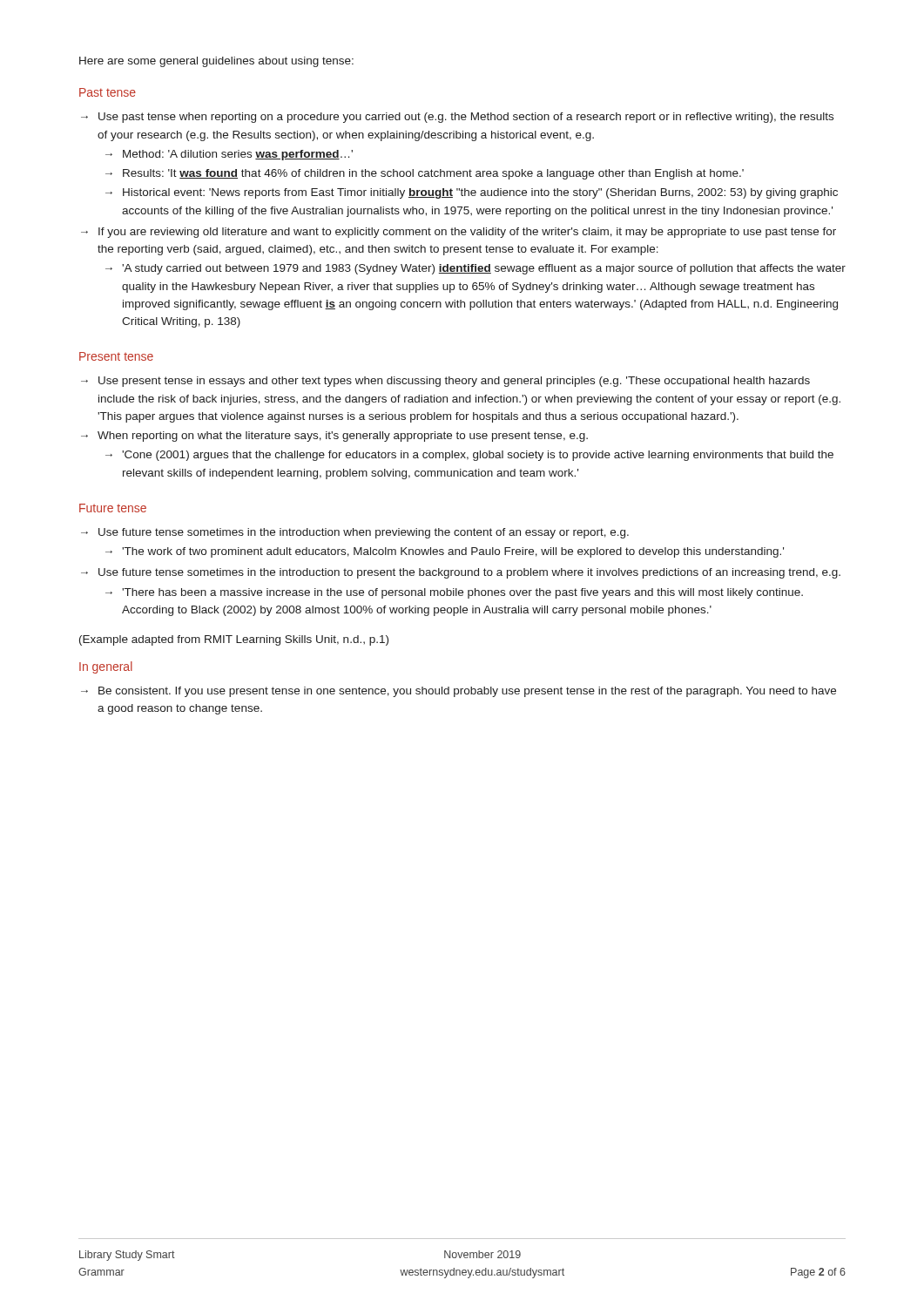Image resolution: width=924 pixels, height=1307 pixels.
Task: Locate the block of text that opens with "→ 'There has"
Action: [474, 601]
